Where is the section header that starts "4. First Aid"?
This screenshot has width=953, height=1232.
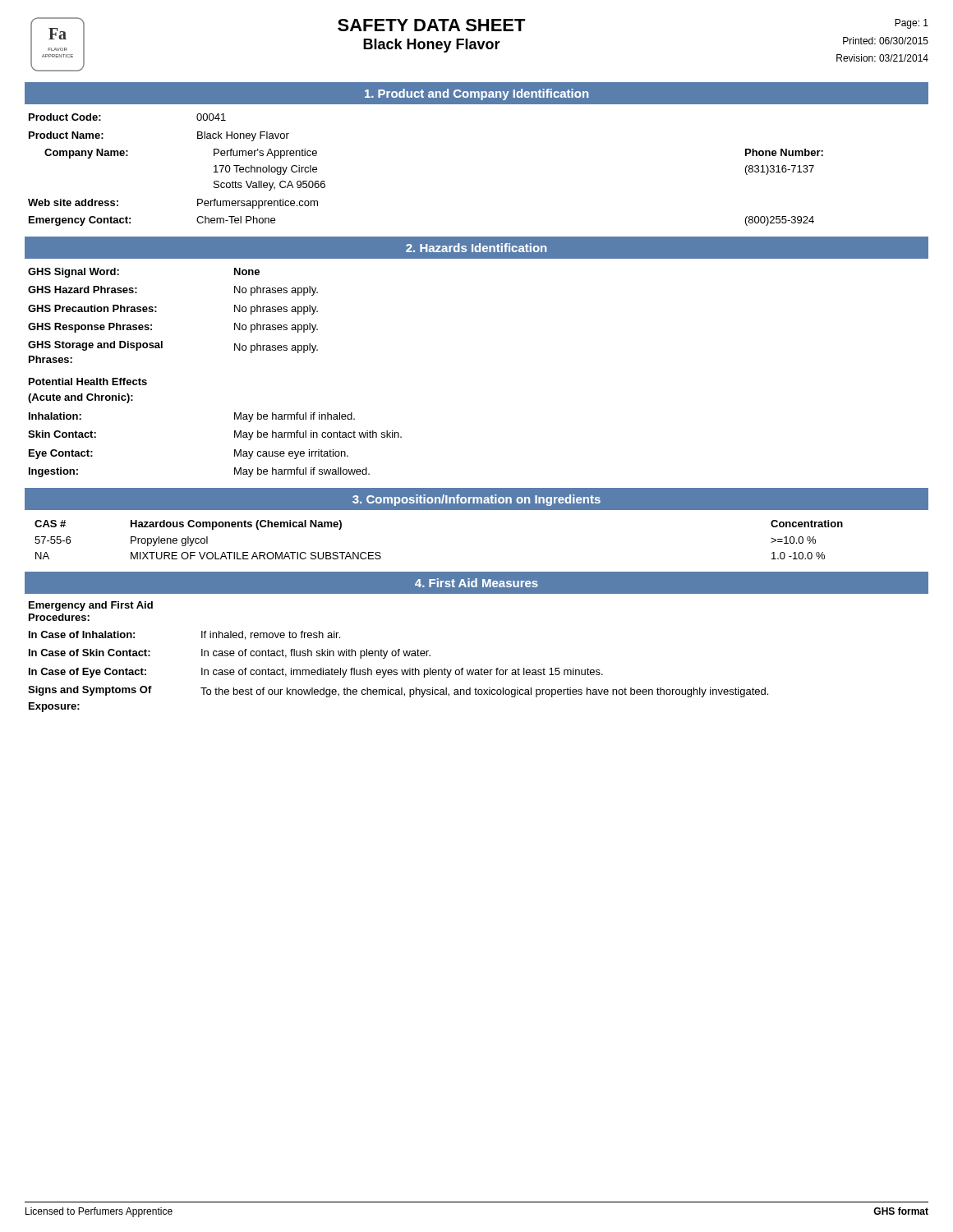pos(476,583)
